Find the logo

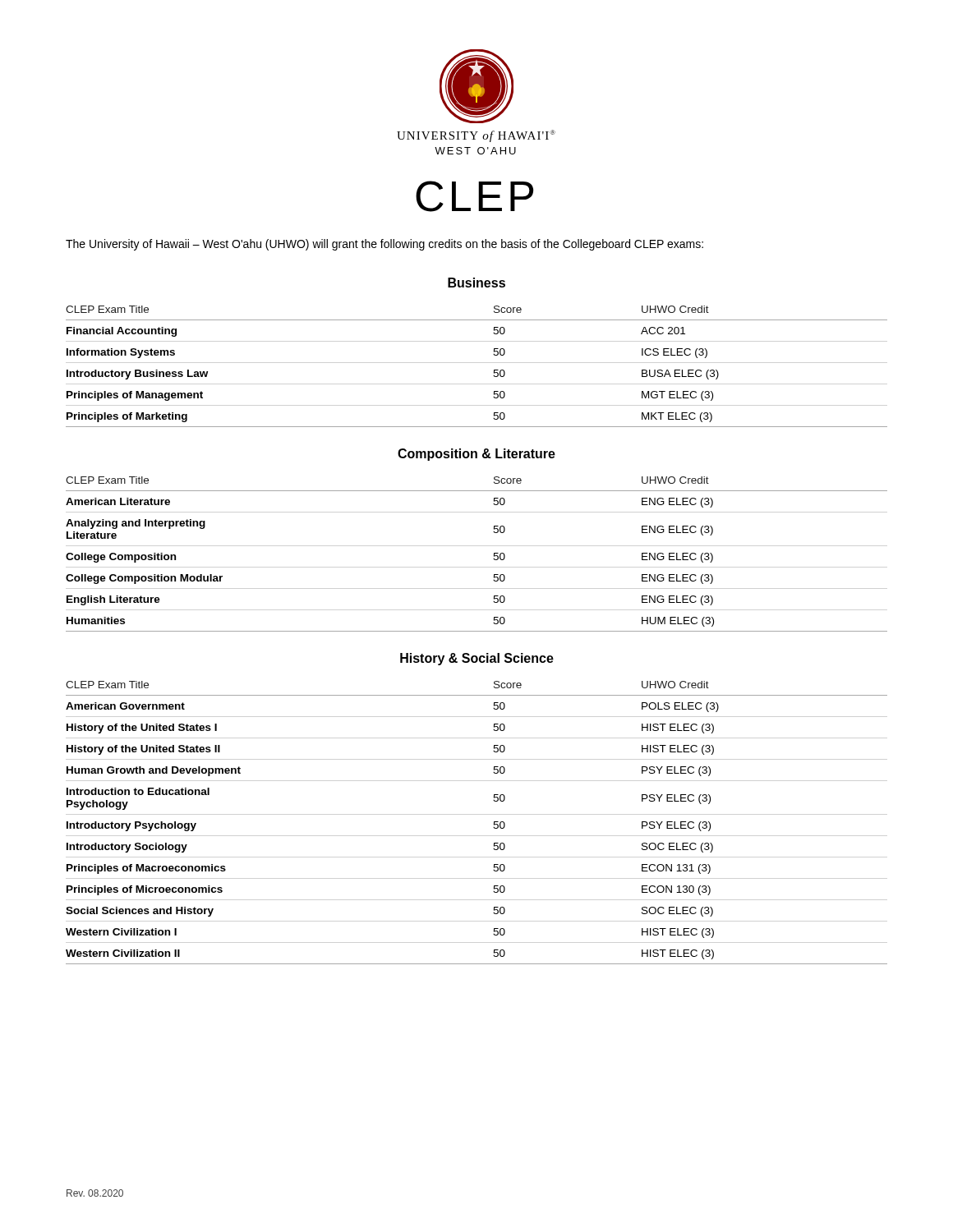tap(476, 103)
